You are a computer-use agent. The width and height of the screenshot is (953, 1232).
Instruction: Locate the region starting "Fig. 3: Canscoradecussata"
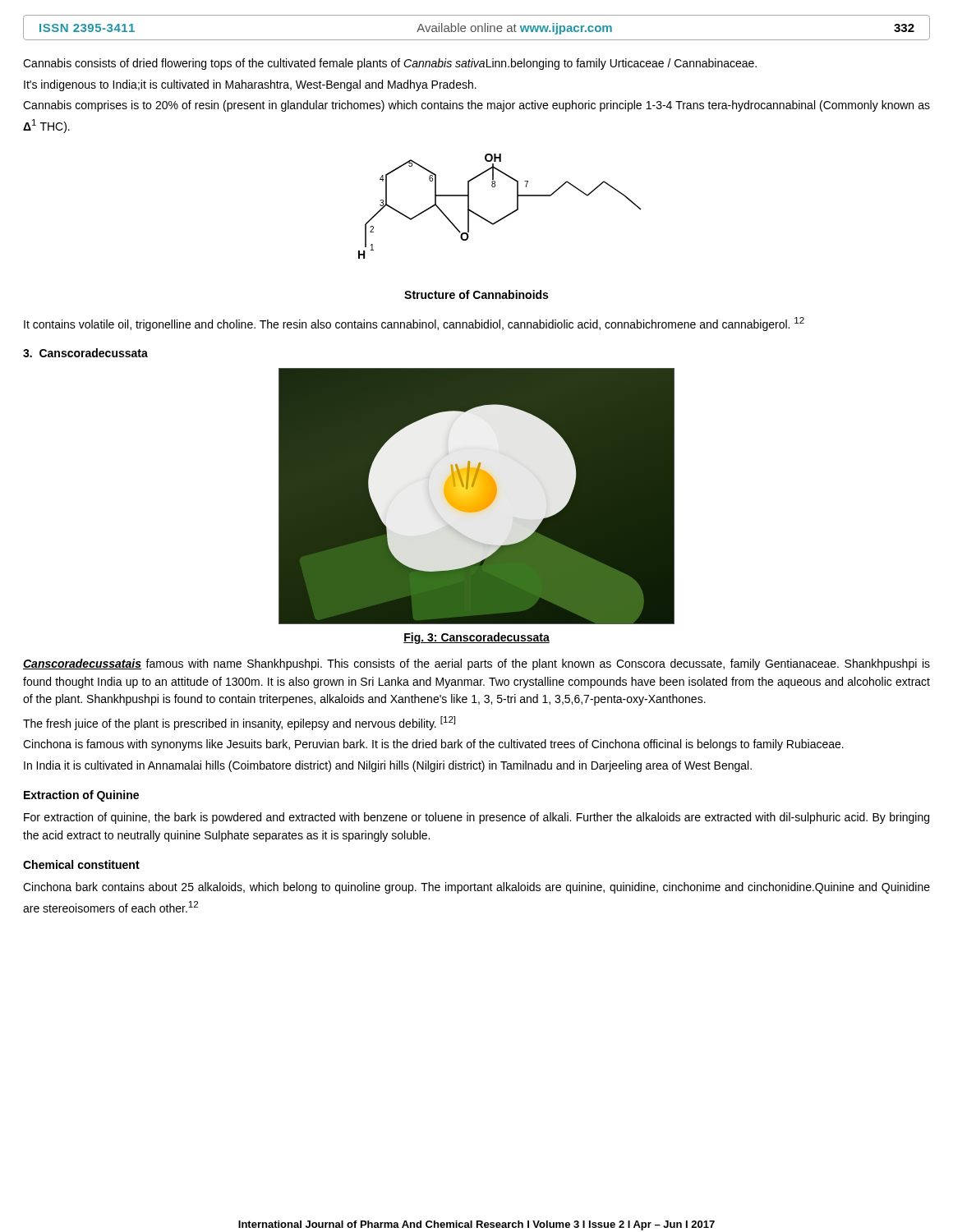click(x=476, y=637)
